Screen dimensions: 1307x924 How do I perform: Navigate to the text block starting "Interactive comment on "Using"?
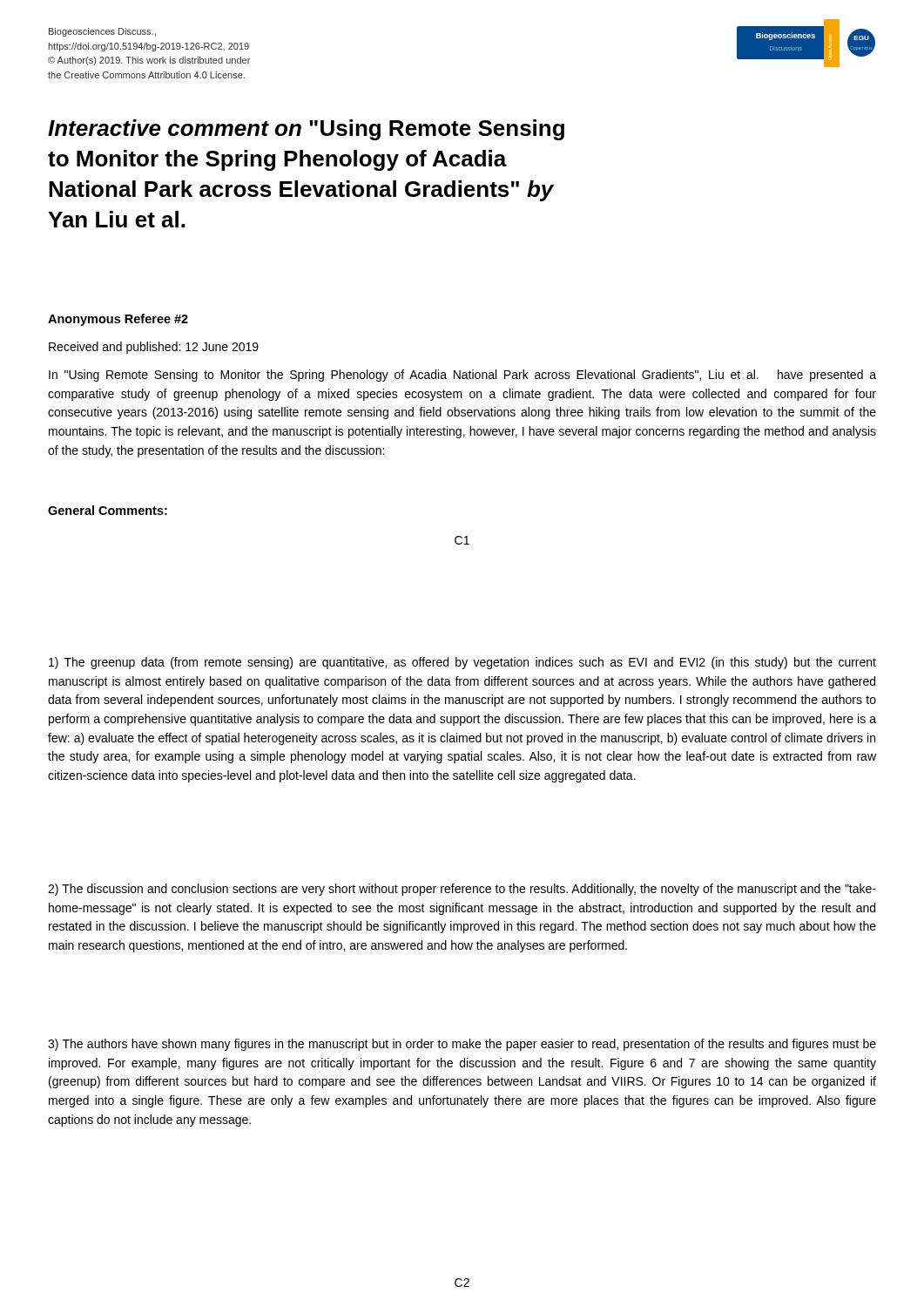366,174
